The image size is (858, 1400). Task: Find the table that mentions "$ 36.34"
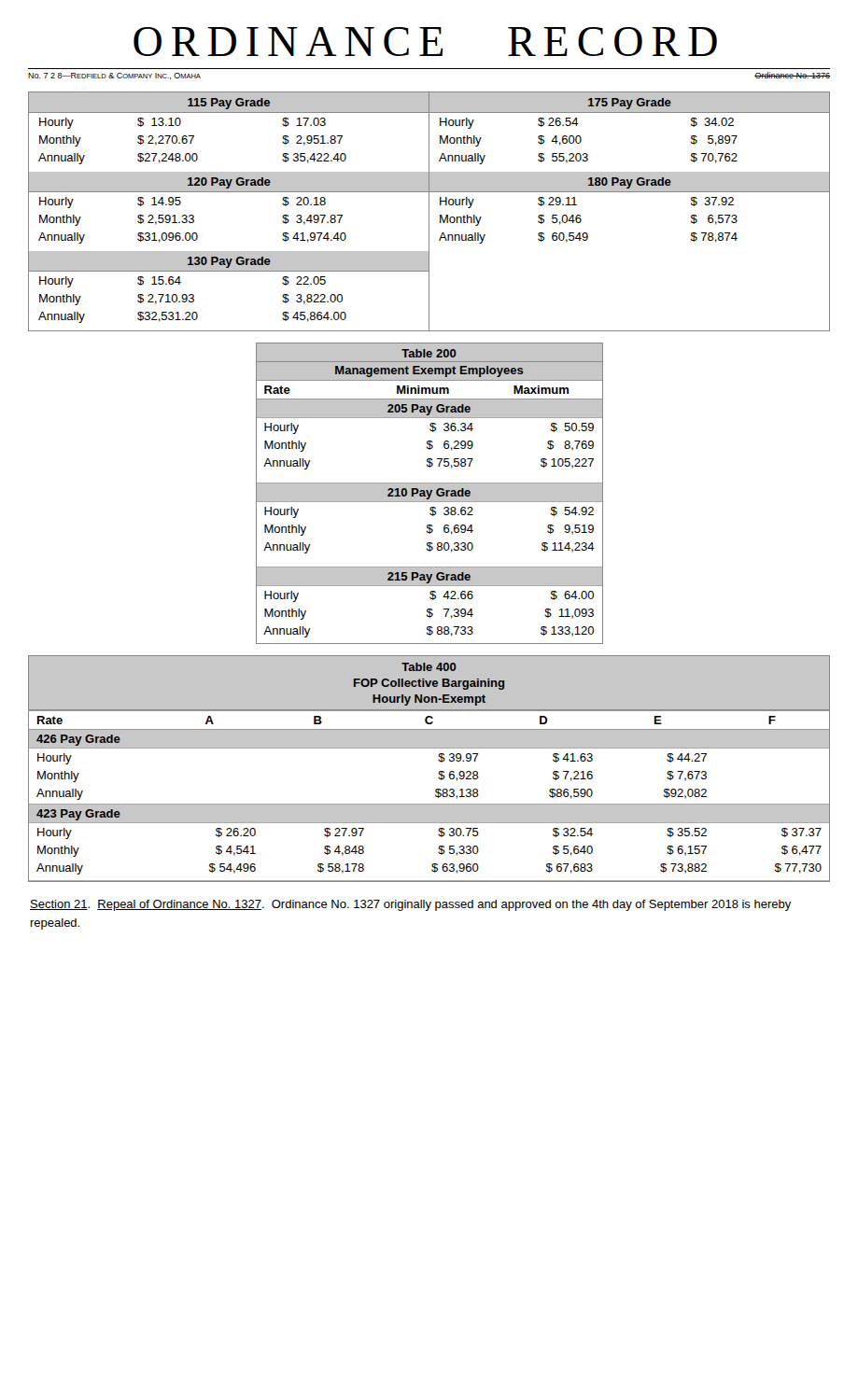coord(429,493)
